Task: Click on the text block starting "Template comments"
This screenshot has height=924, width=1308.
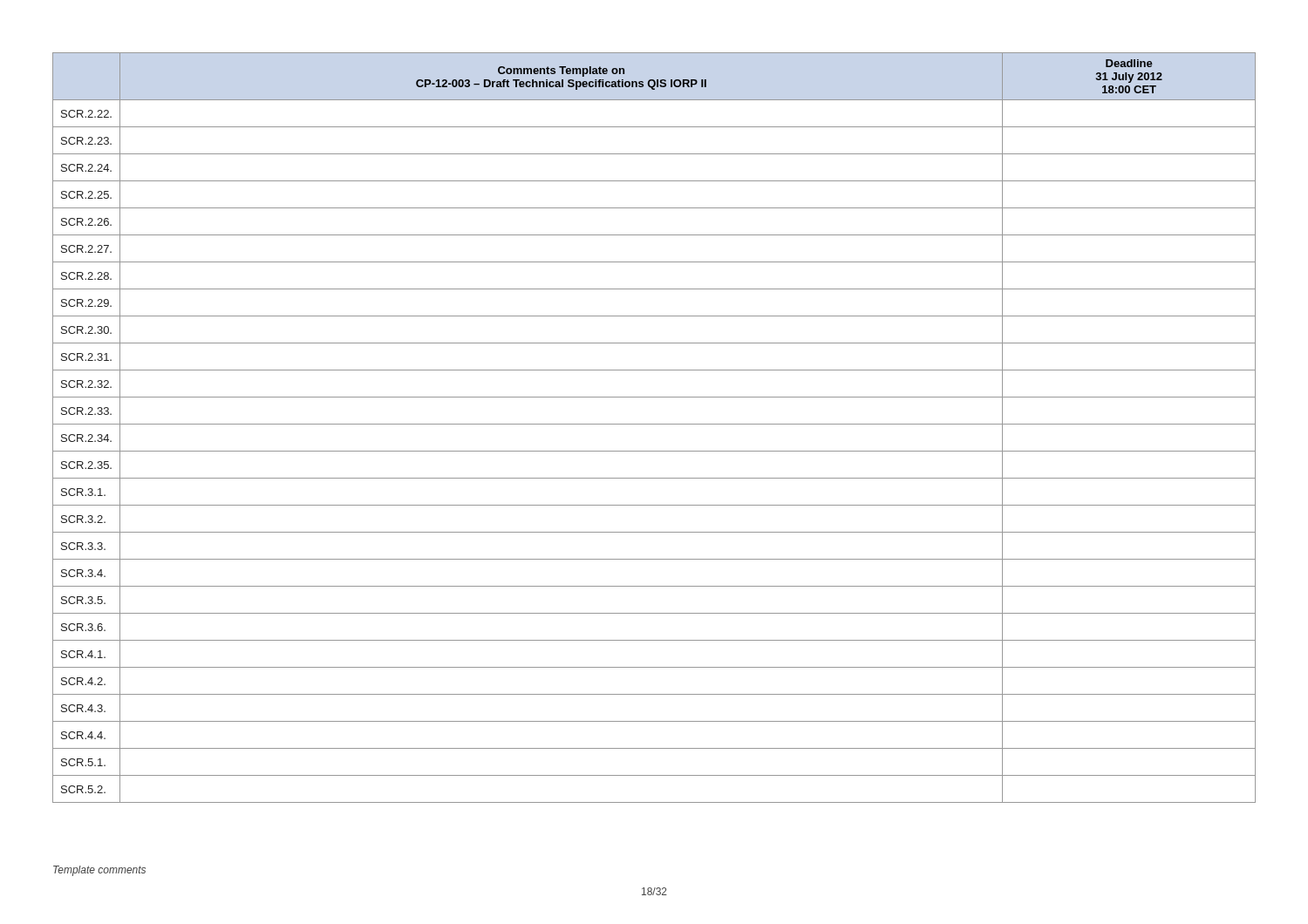Action: tap(99, 870)
